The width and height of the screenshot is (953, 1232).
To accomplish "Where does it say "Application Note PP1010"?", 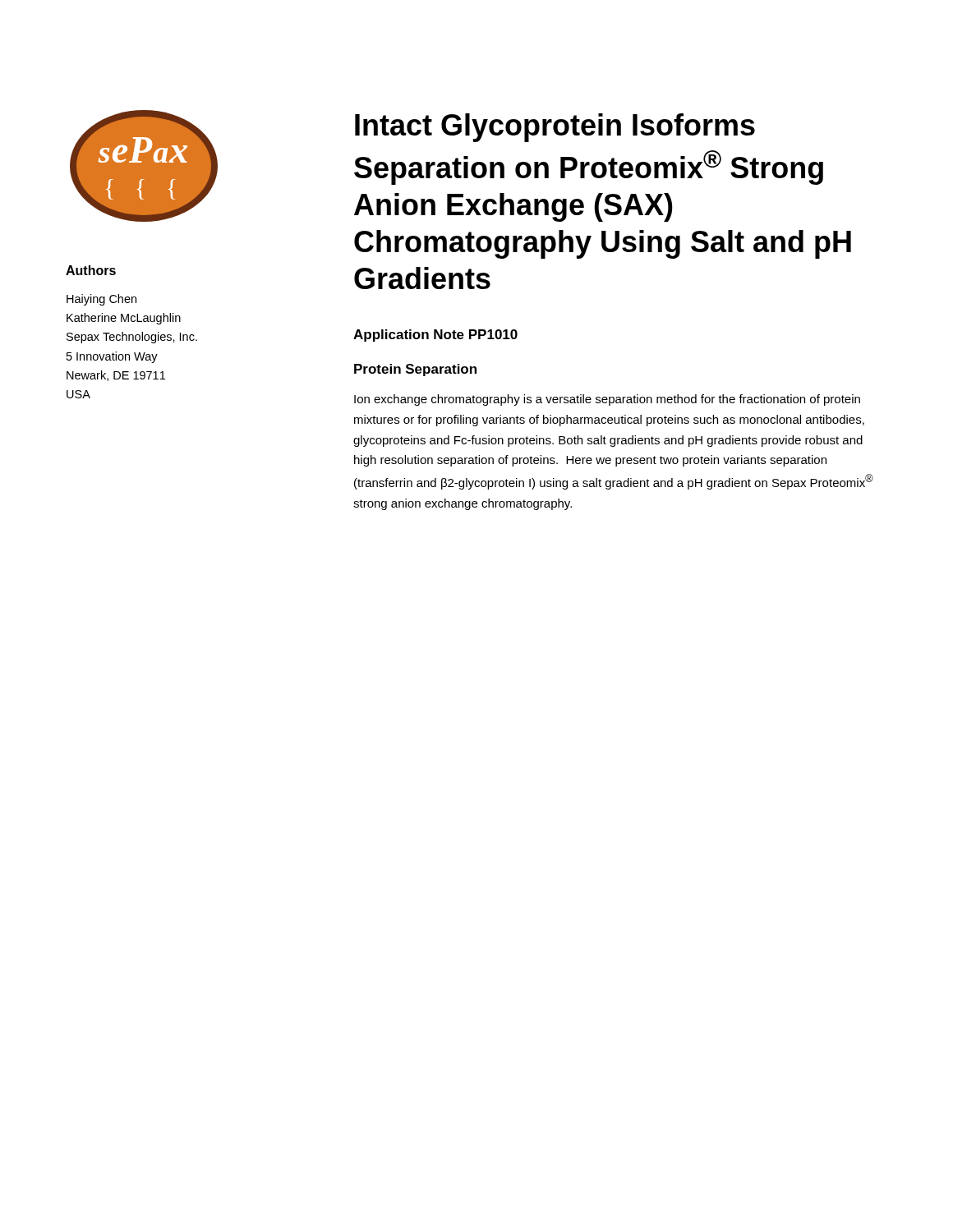I will (436, 335).
